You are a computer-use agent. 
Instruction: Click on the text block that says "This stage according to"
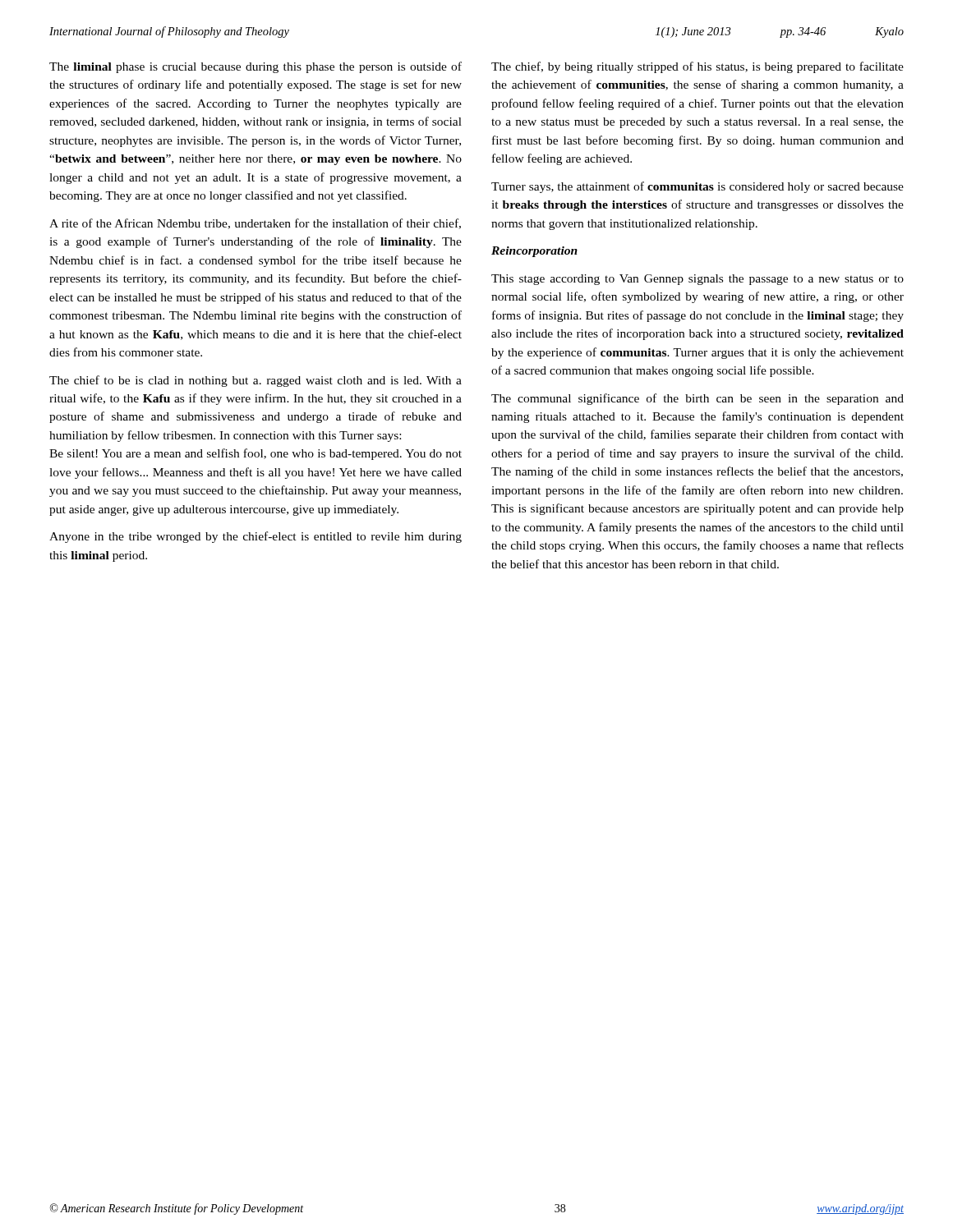point(698,325)
